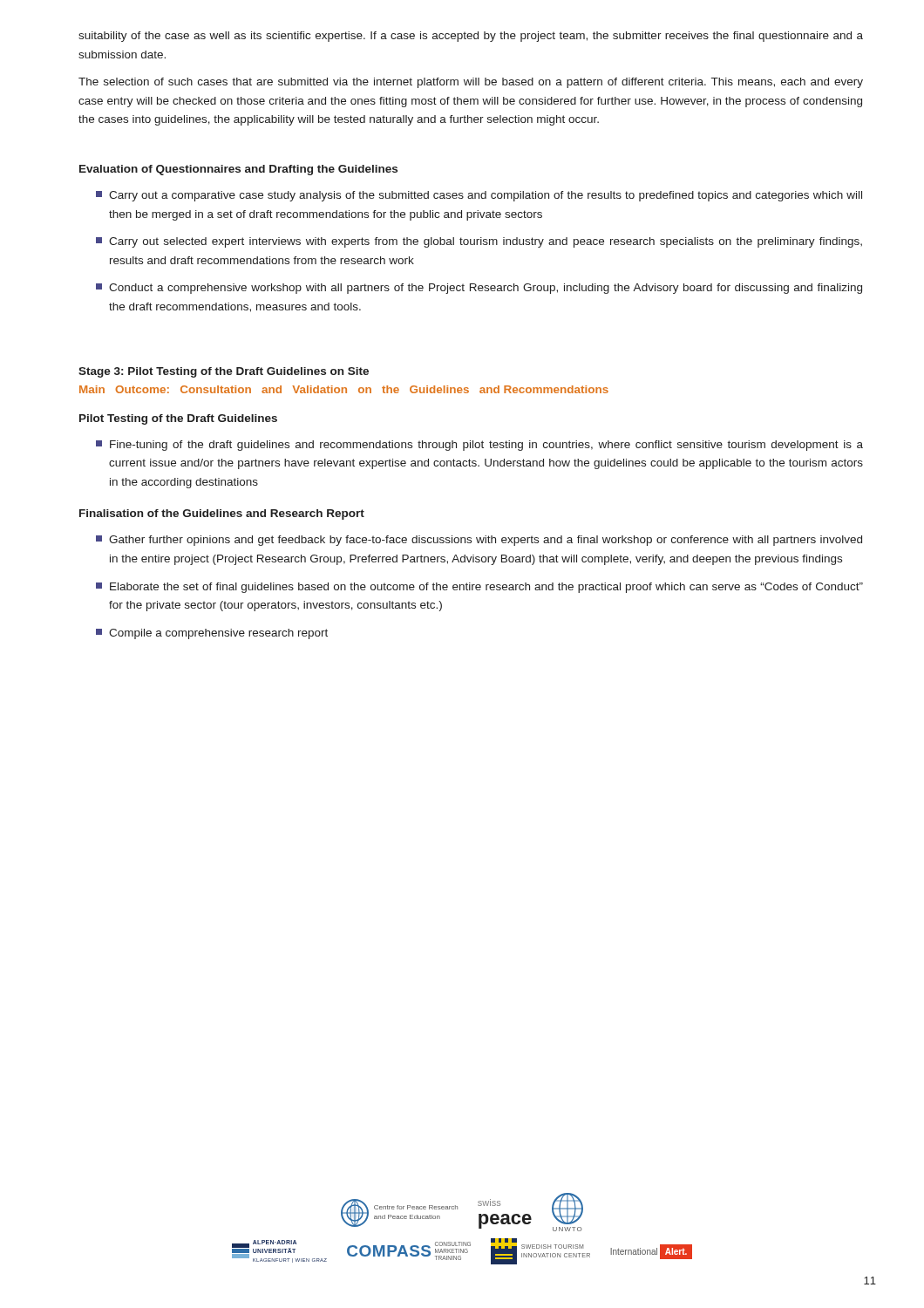This screenshot has height=1308, width=924.
Task: Select the region starting "Elaborate the set of final"
Action: 479,596
